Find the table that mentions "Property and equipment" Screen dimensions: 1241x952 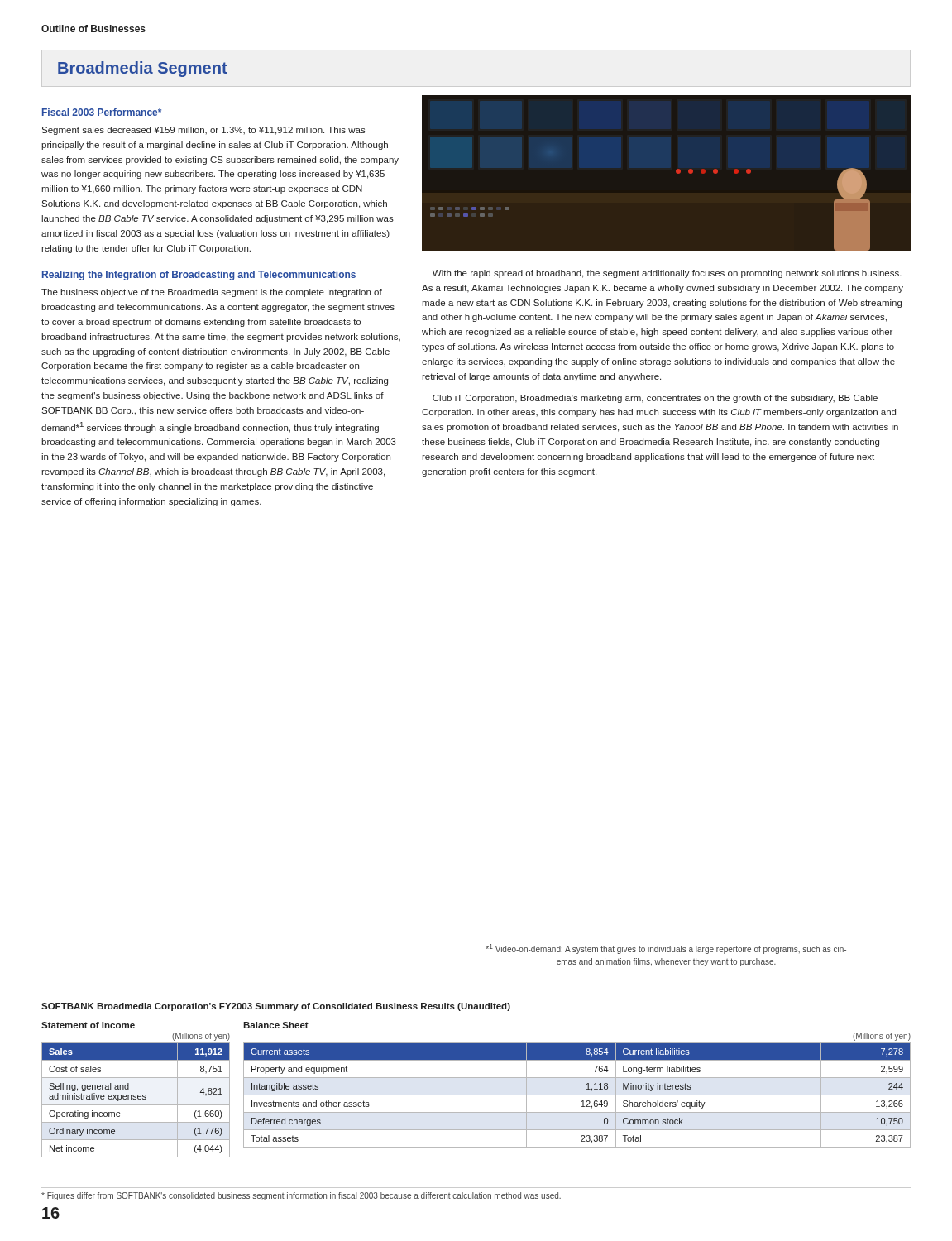click(577, 1084)
